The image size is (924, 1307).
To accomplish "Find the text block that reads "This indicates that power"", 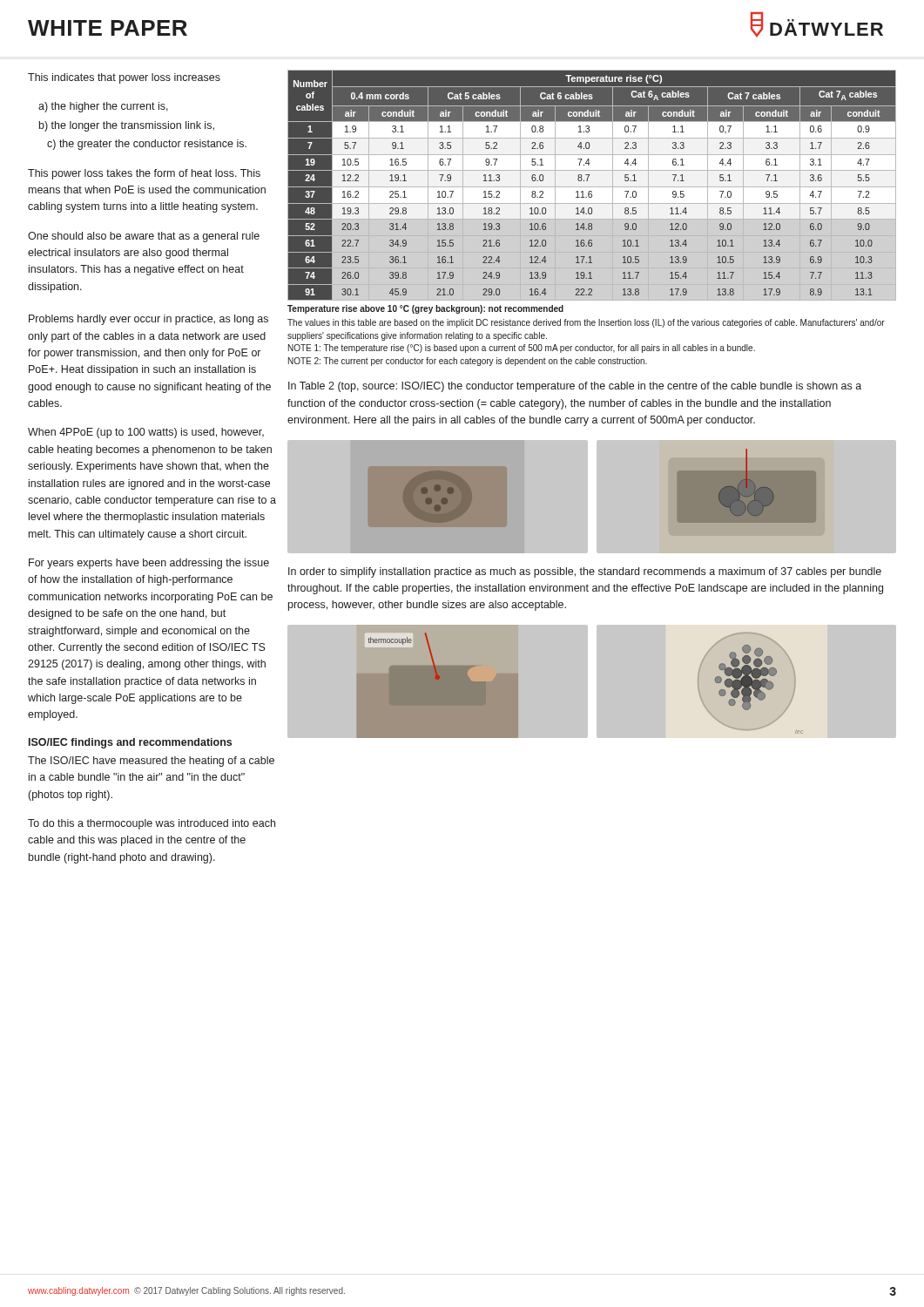I will point(124,78).
